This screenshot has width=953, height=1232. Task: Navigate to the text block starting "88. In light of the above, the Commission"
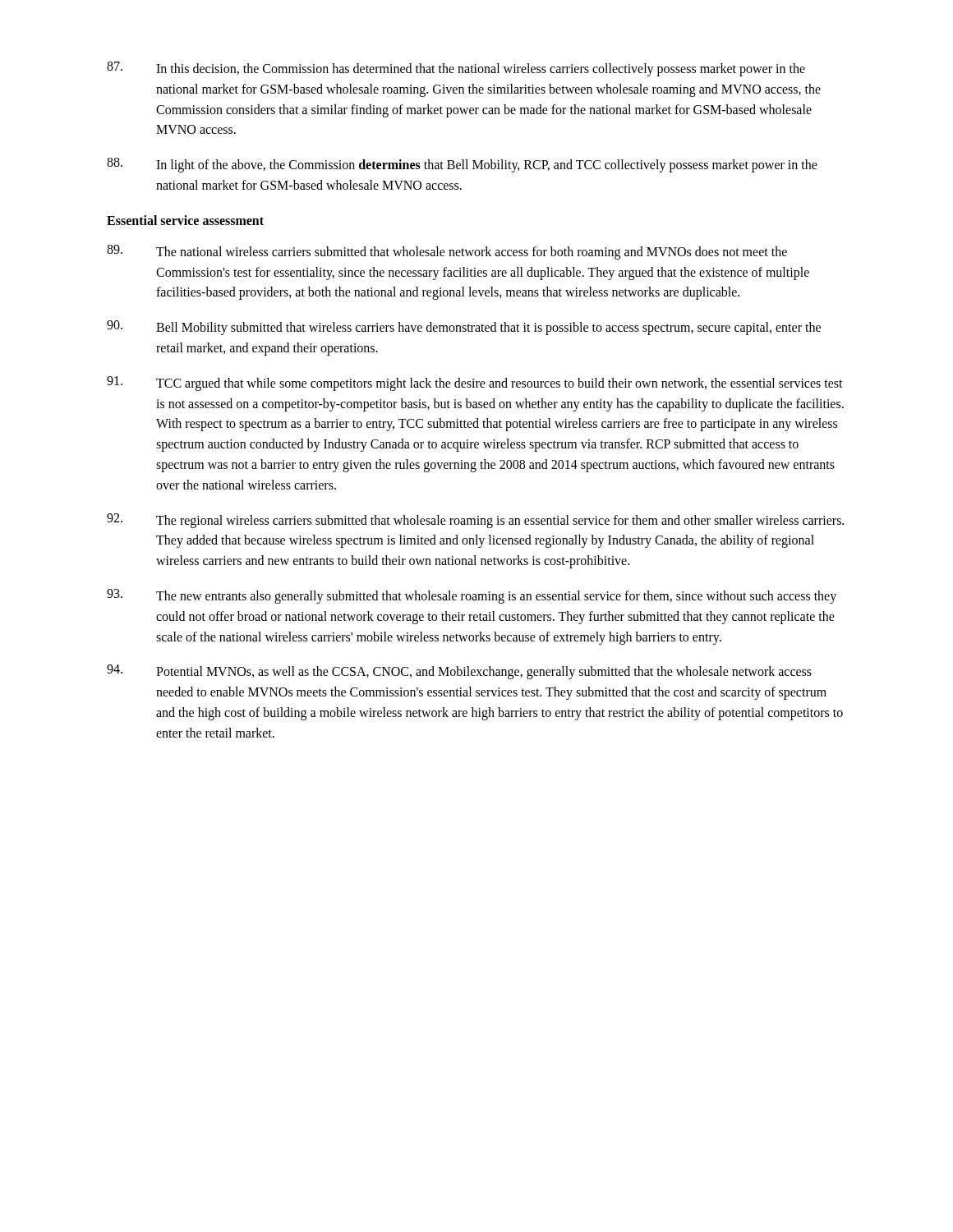click(x=476, y=176)
